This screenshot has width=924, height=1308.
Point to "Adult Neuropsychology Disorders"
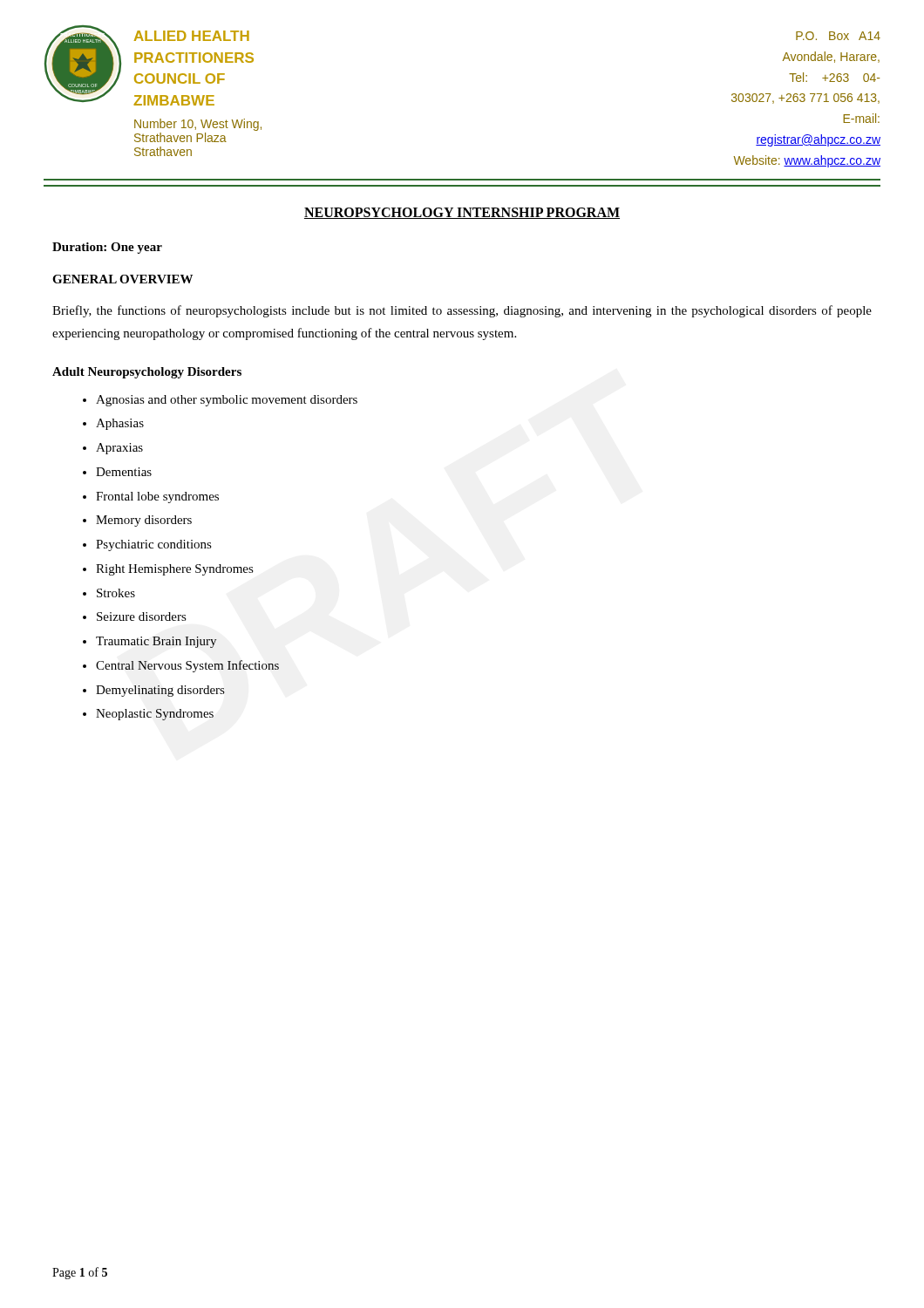click(147, 371)
